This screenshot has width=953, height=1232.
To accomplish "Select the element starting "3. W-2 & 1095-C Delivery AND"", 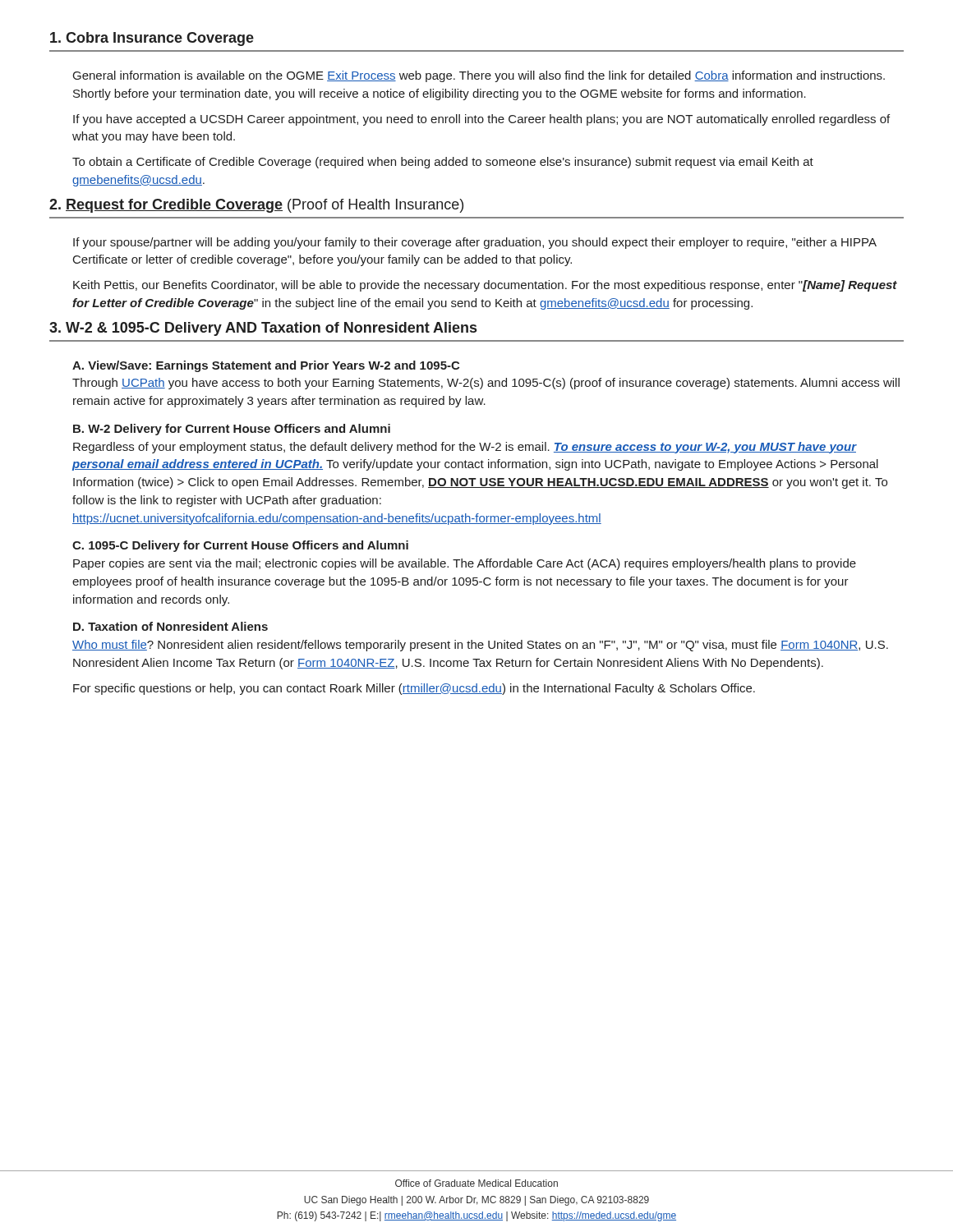I will 476,330.
